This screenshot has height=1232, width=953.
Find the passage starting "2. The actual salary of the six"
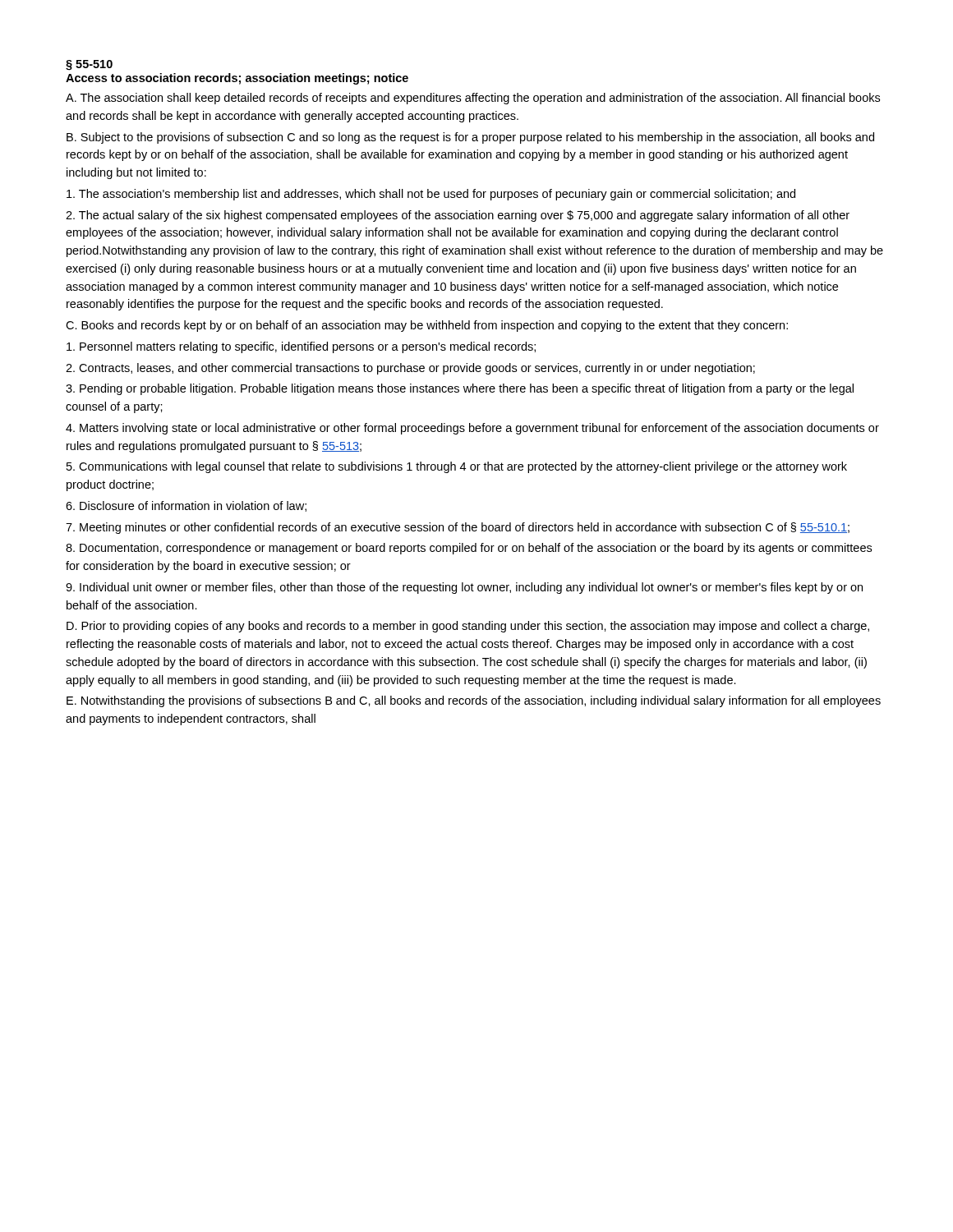pyautogui.click(x=474, y=259)
